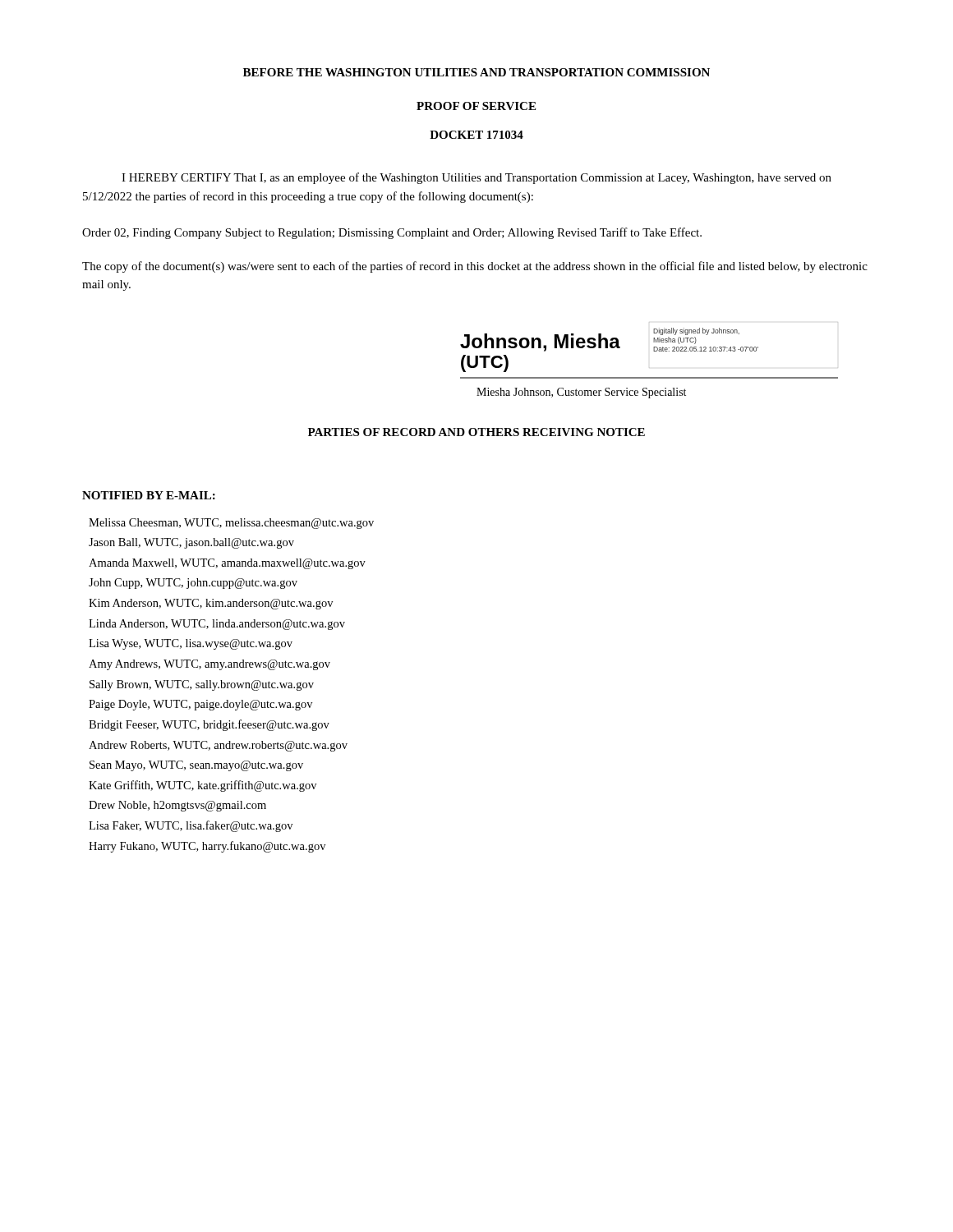The height and width of the screenshot is (1232, 953).
Task: Click on the text block containing "Miesha Johnson, Customer"
Action: (x=581, y=392)
